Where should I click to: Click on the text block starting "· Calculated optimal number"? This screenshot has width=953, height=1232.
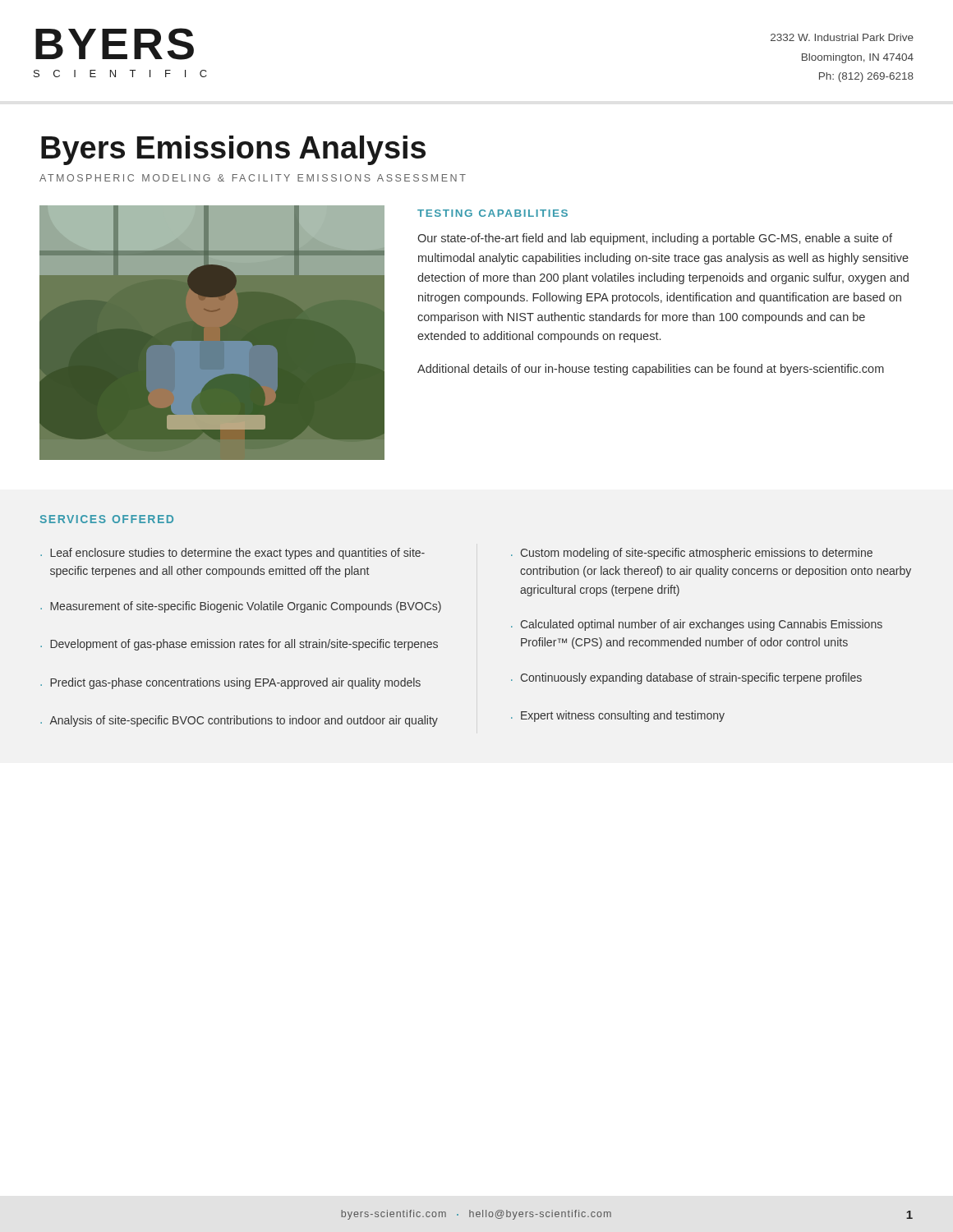coord(712,634)
